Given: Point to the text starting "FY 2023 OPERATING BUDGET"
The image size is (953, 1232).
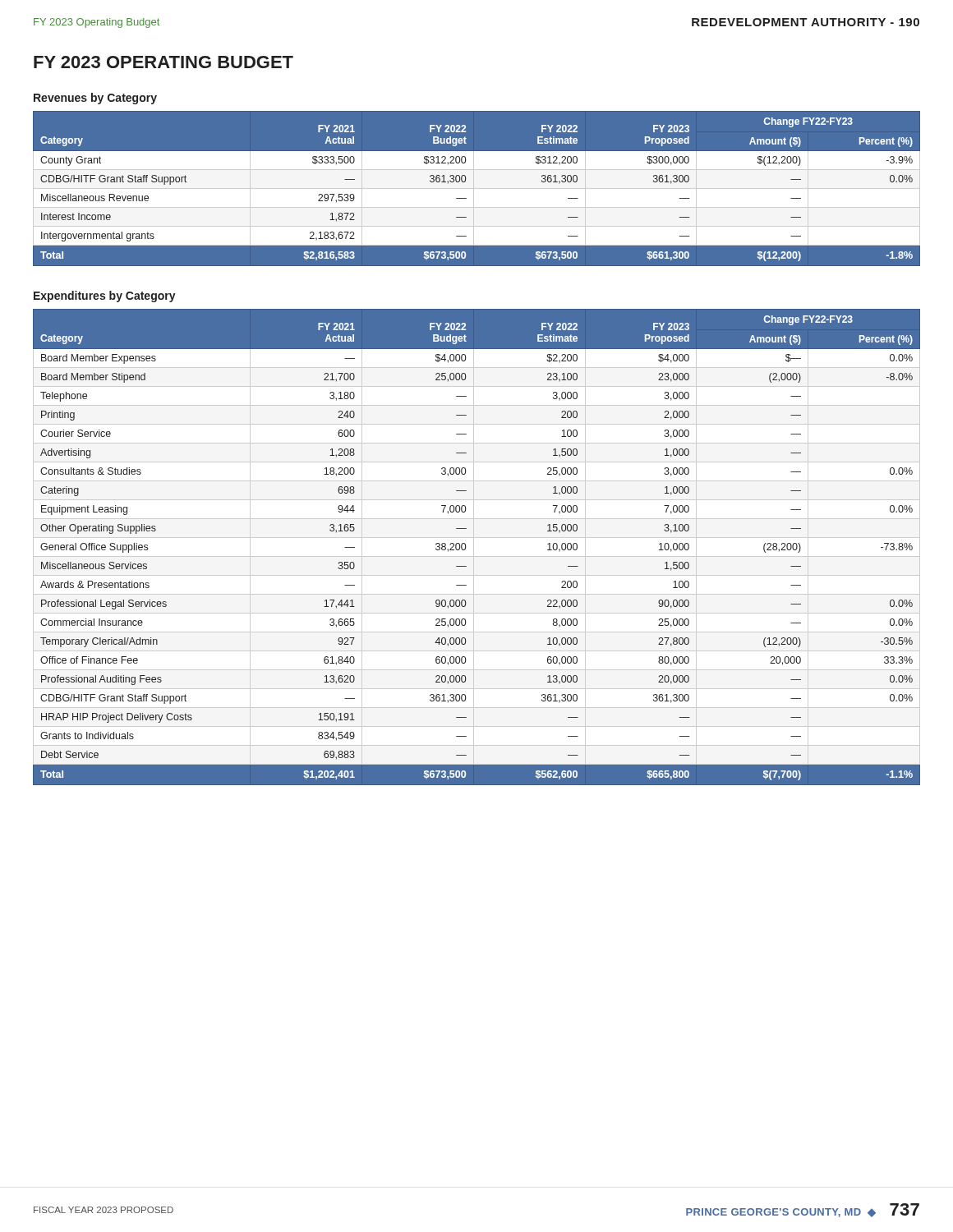Looking at the screenshot, I should (163, 62).
